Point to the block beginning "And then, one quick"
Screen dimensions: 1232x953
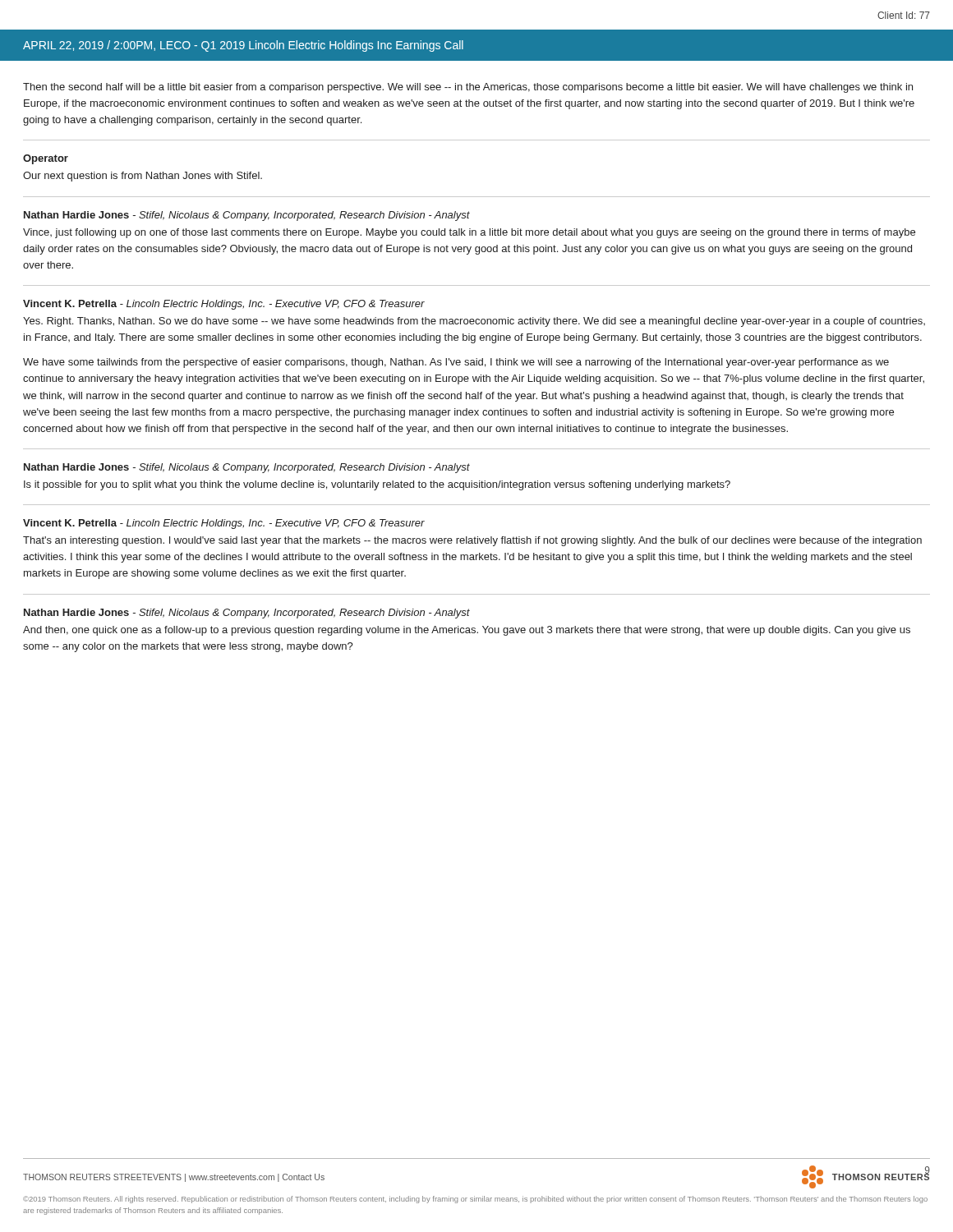(467, 637)
